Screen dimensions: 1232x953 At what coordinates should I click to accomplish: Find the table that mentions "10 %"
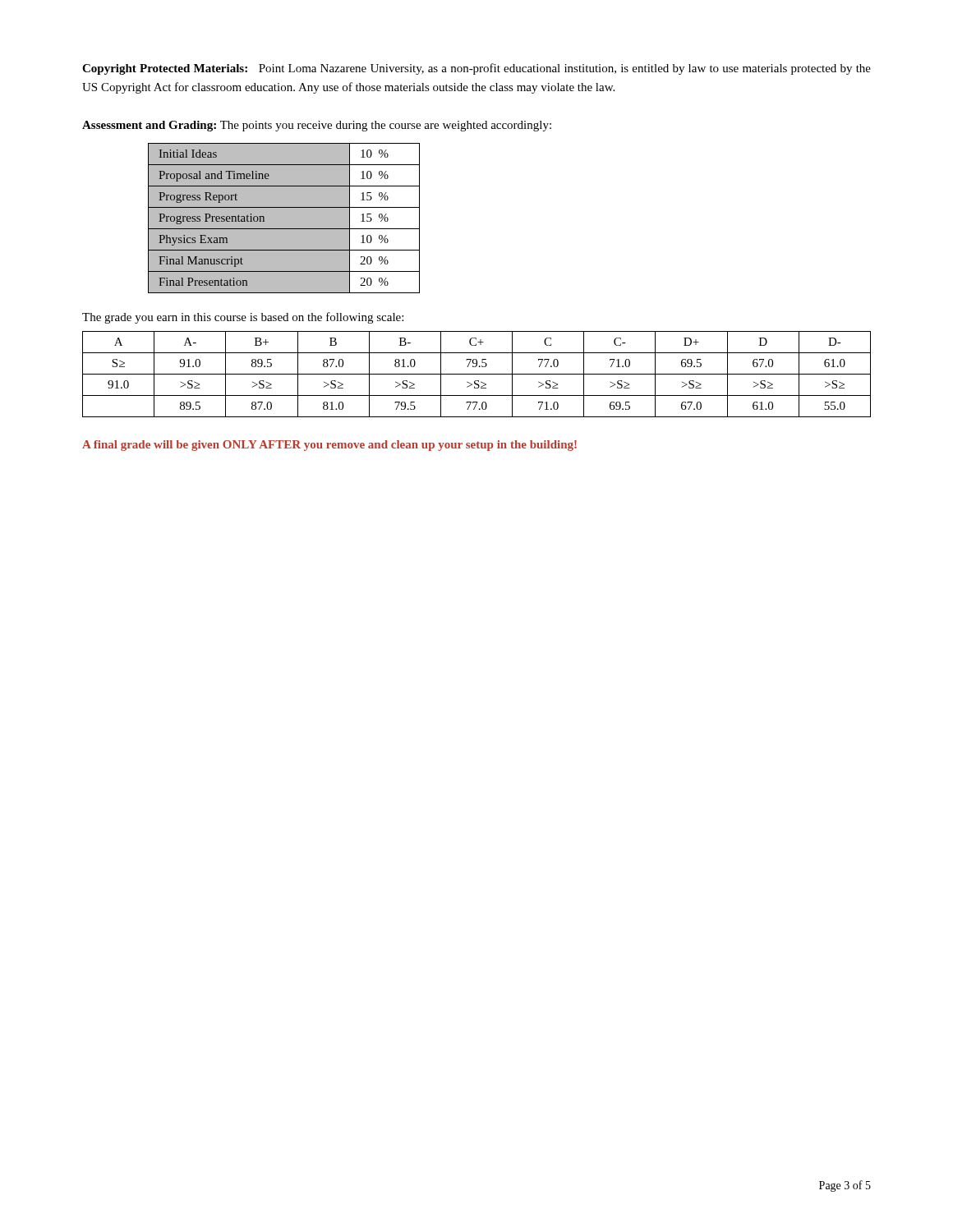[x=509, y=218]
